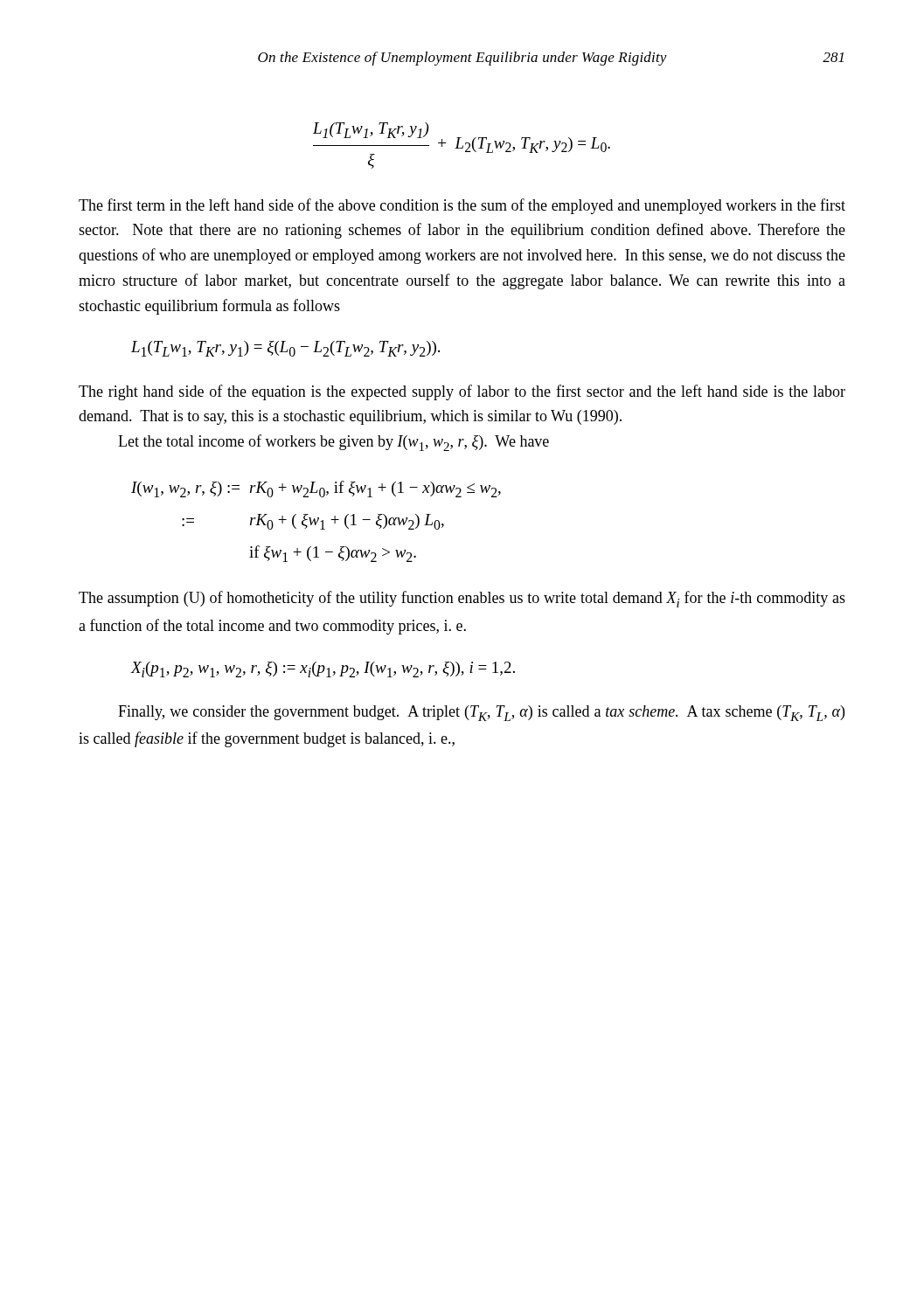Click on the passage starting "The right hand"

click(462, 404)
